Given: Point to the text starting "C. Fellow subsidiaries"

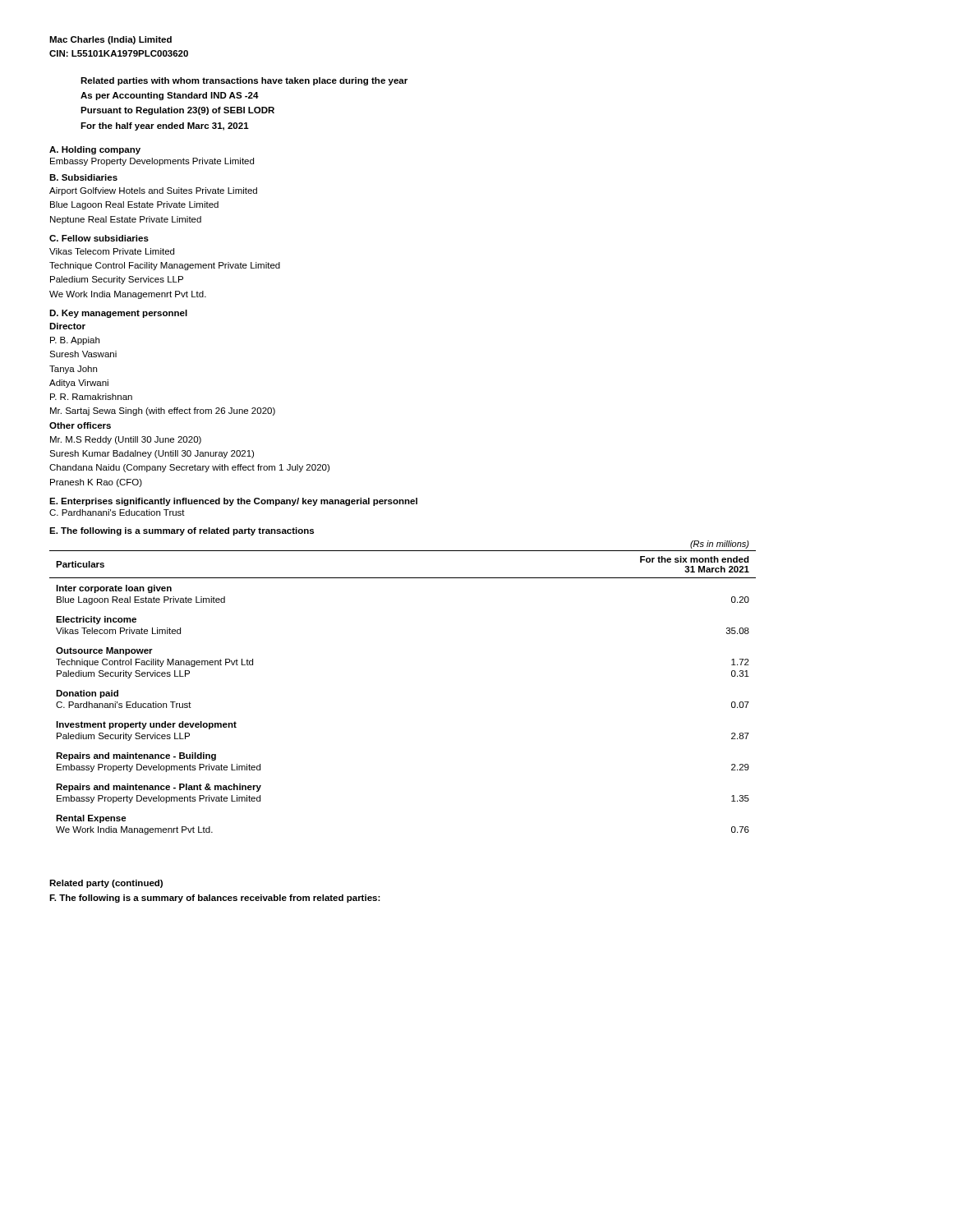Looking at the screenshot, I should coord(99,238).
